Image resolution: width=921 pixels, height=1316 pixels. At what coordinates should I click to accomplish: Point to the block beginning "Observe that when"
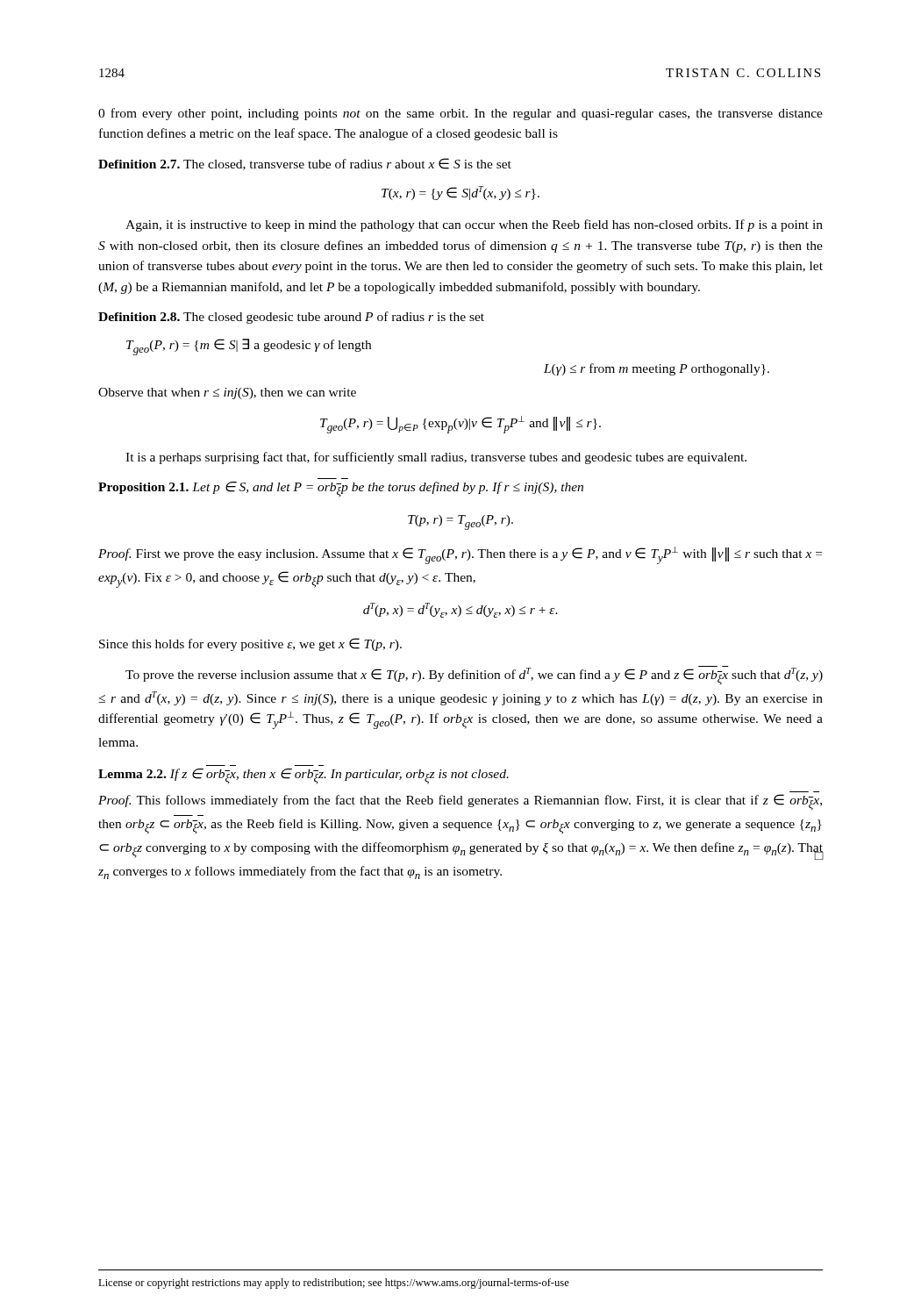[227, 393]
